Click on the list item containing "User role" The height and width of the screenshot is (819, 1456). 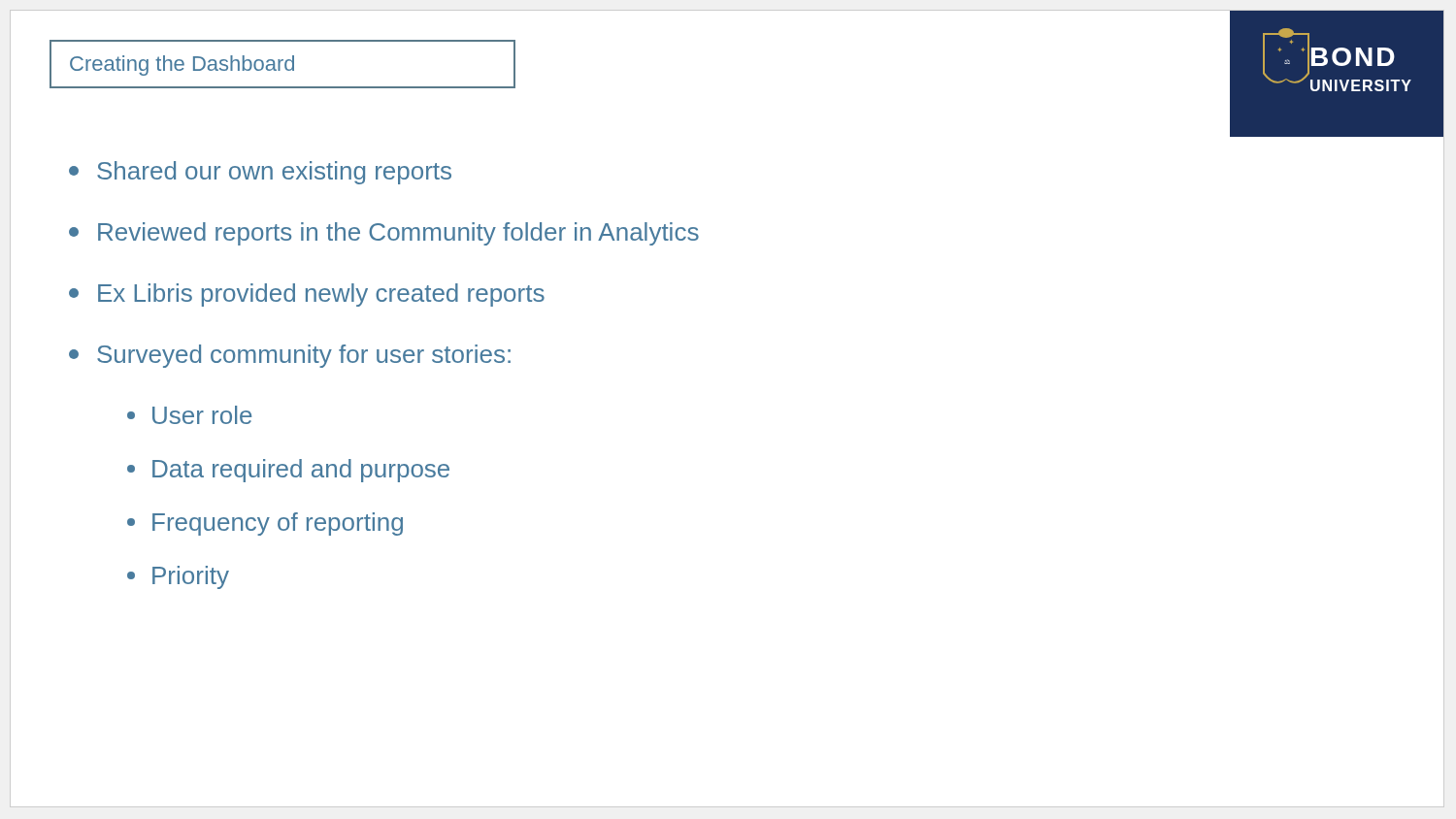(x=190, y=416)
